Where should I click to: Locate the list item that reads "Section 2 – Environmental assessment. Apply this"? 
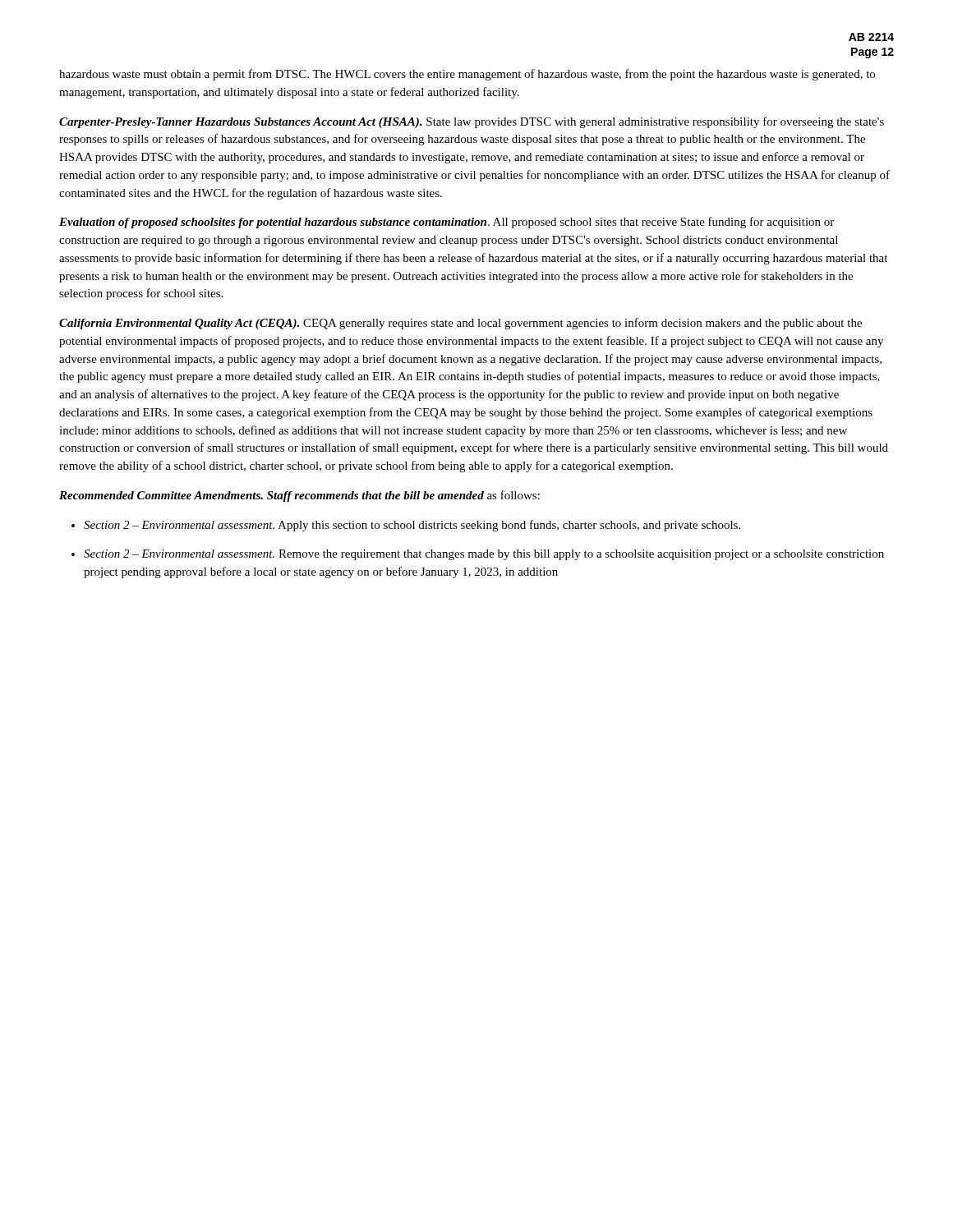(412, 524)
